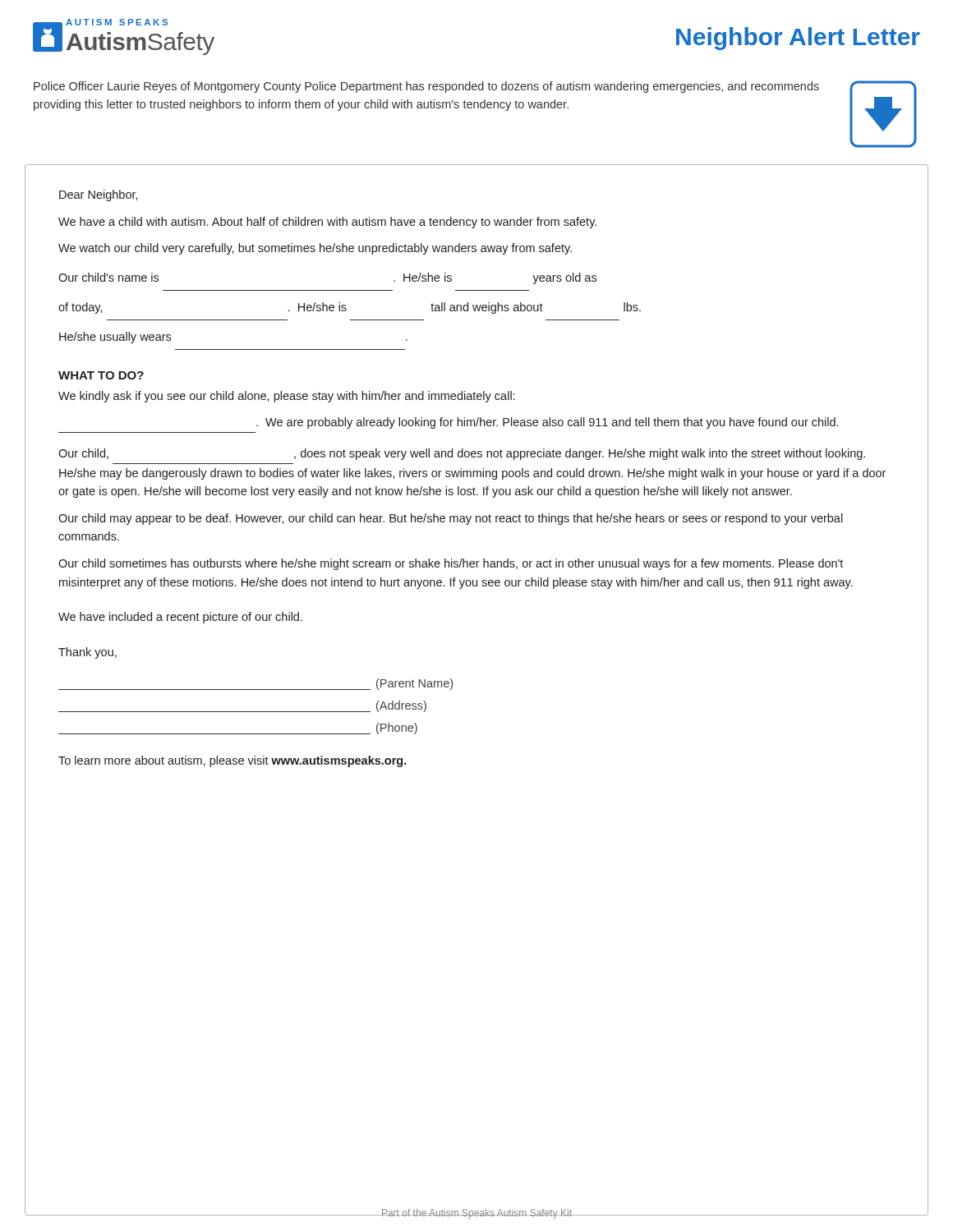This screenshot has width=953, height=1232.
Task: Click the passage that begins "Our child may"
Action: [x=451, y=527]
